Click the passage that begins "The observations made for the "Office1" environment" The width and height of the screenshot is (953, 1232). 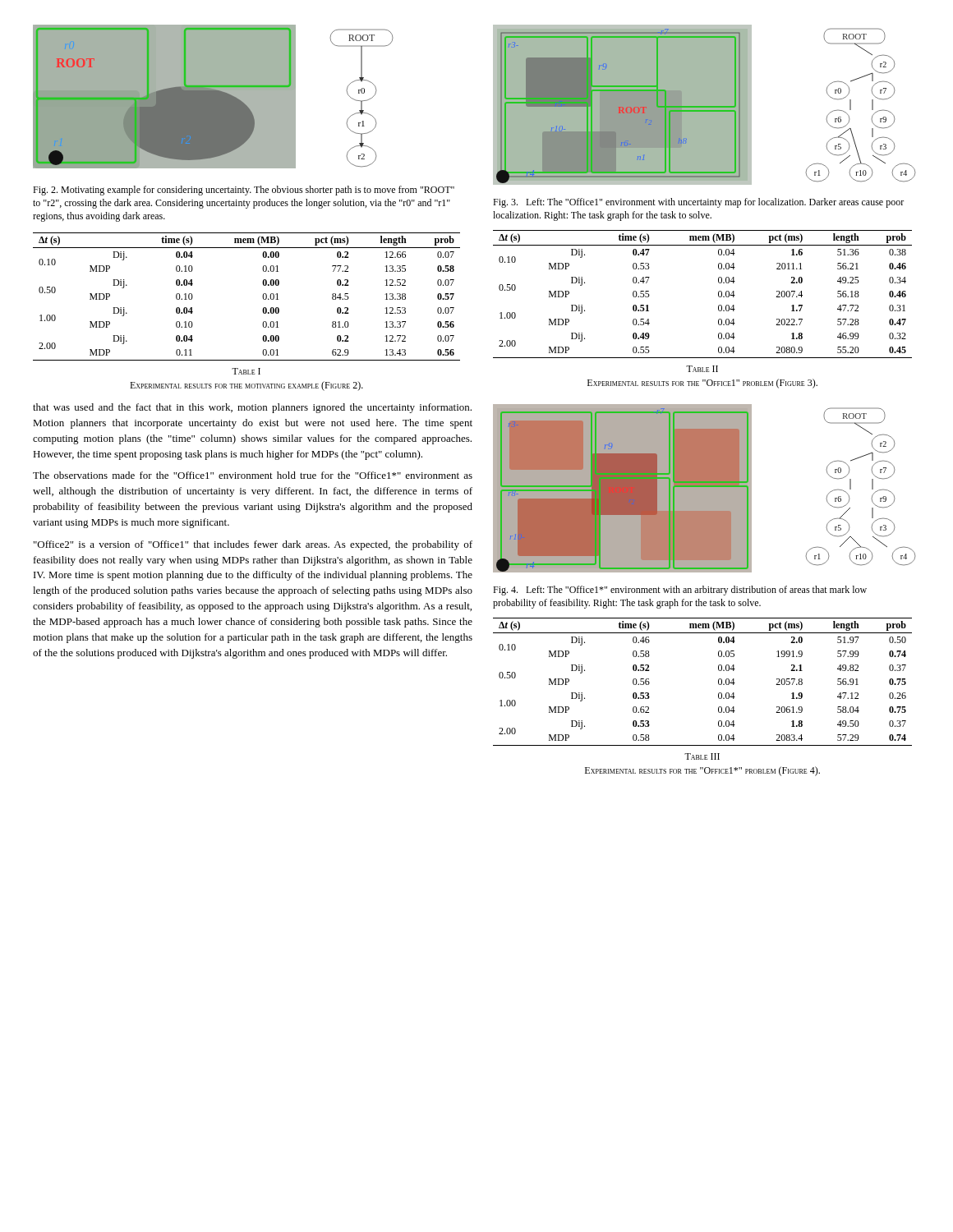[x=253, y=499]
